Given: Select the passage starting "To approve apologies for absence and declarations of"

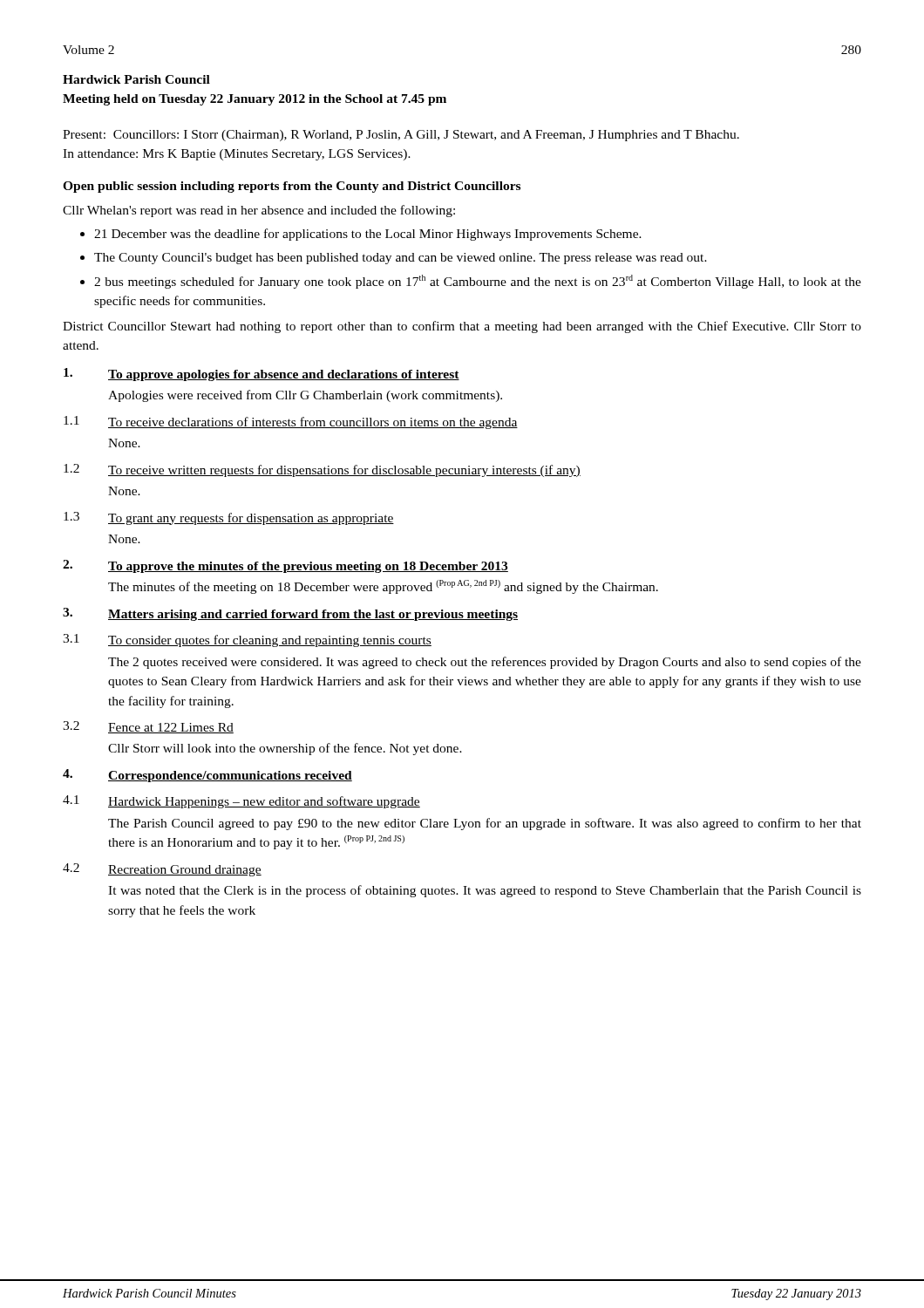Looking at the screenshot, I should 485,386.
